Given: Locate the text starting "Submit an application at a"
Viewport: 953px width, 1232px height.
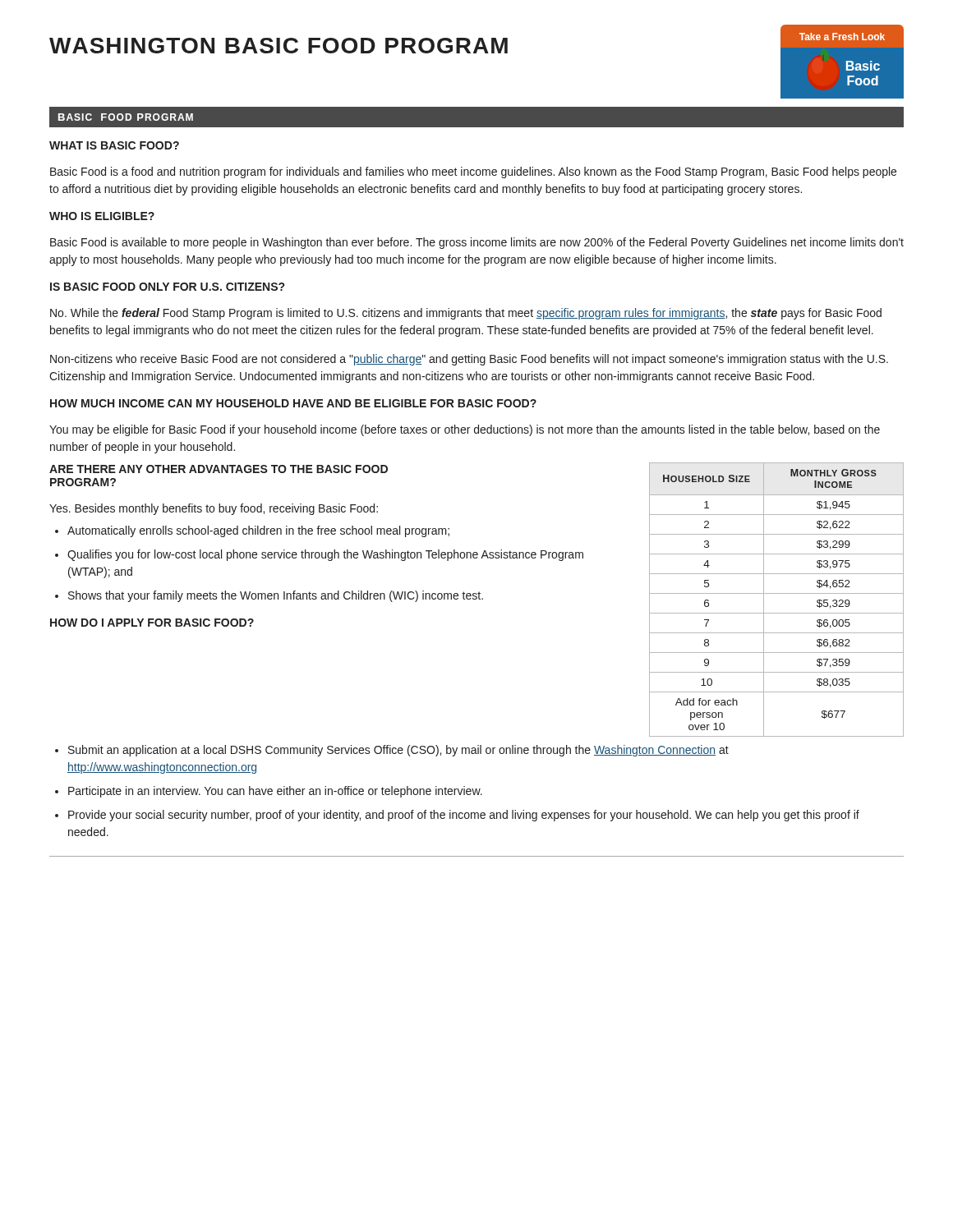Looking at the screenshot, I should point(398,758).
